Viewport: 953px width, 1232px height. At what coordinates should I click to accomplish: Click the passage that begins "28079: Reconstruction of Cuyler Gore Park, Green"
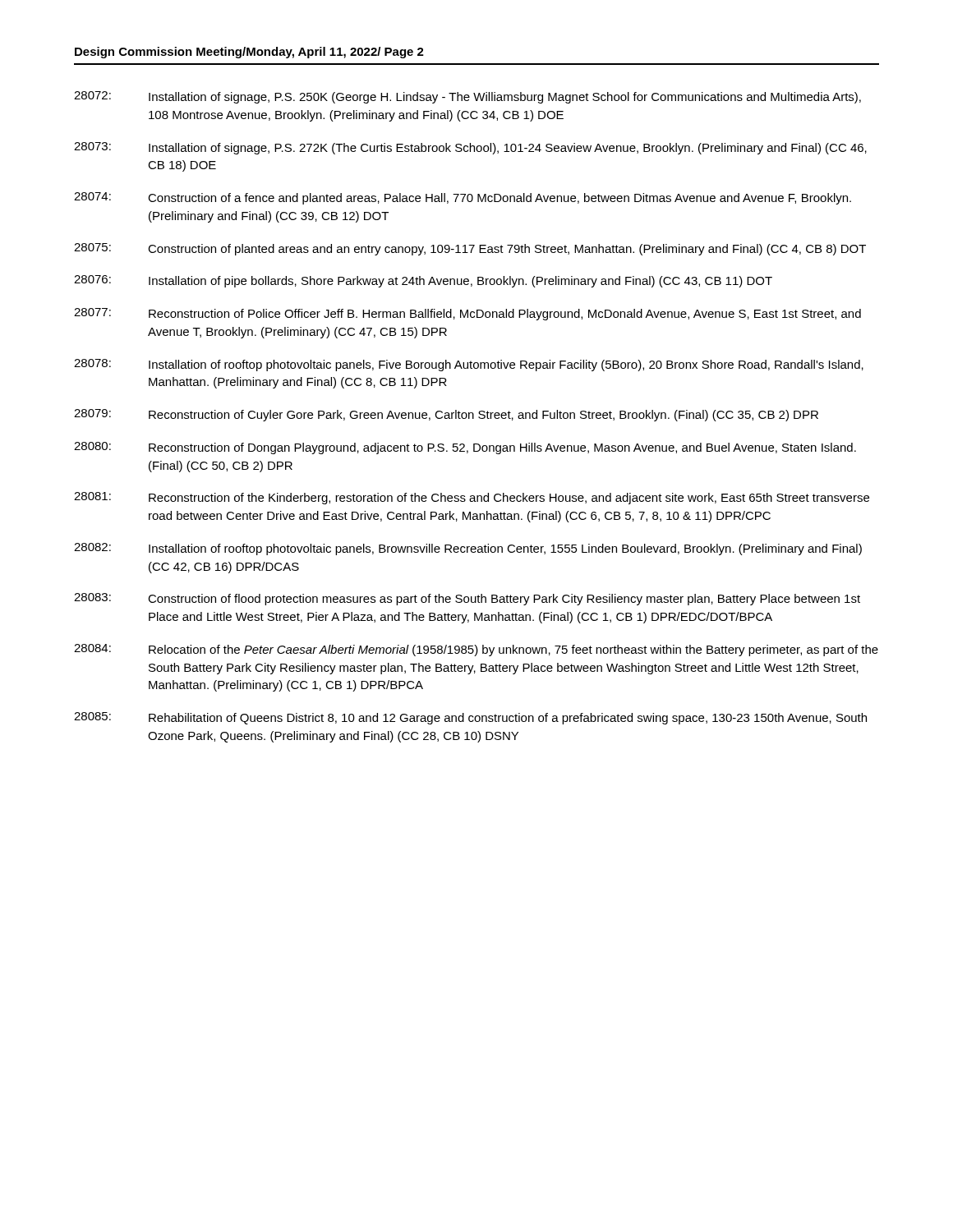(476, 415)
